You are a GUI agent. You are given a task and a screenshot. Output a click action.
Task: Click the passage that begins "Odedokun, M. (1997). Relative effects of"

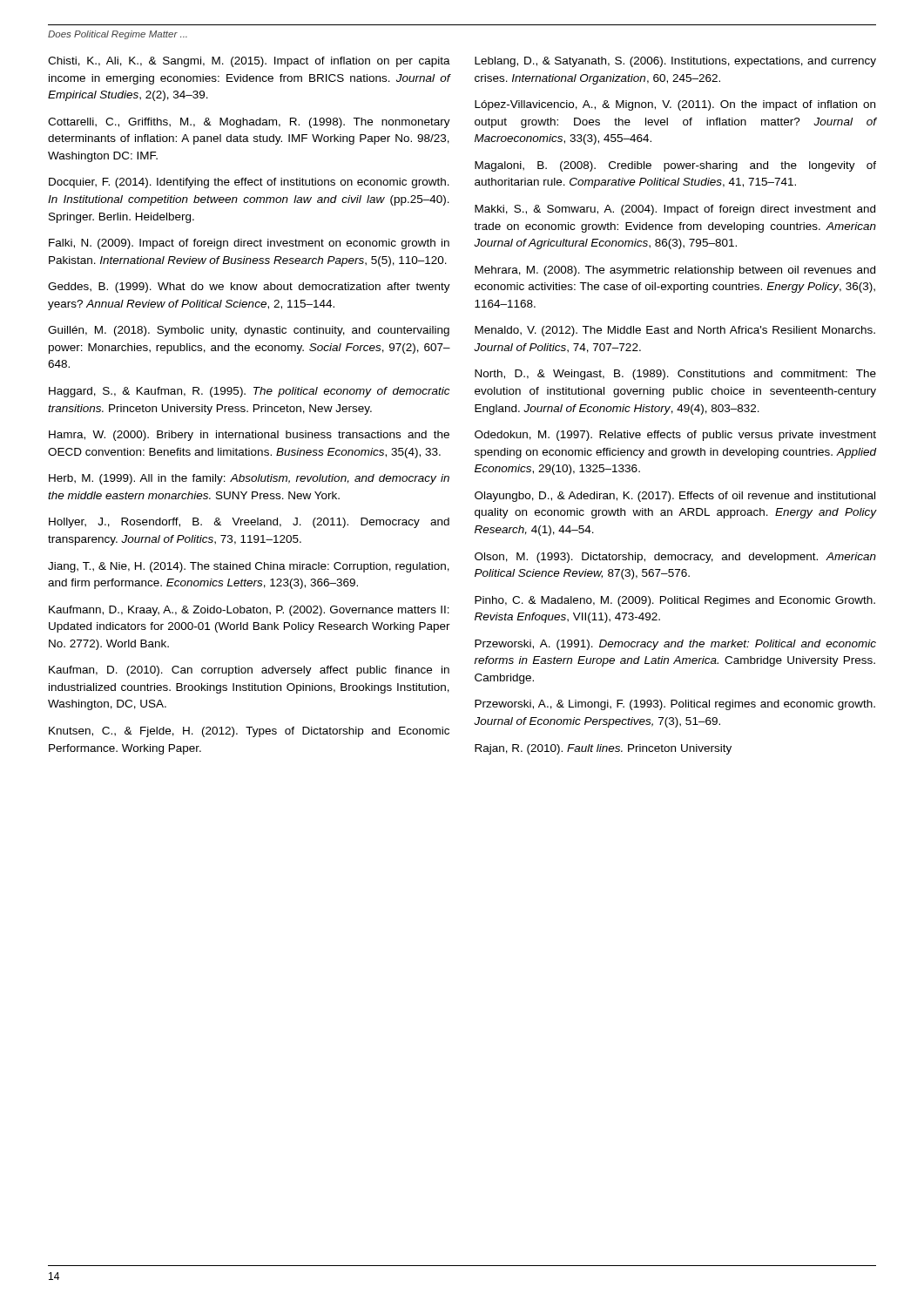675,452
